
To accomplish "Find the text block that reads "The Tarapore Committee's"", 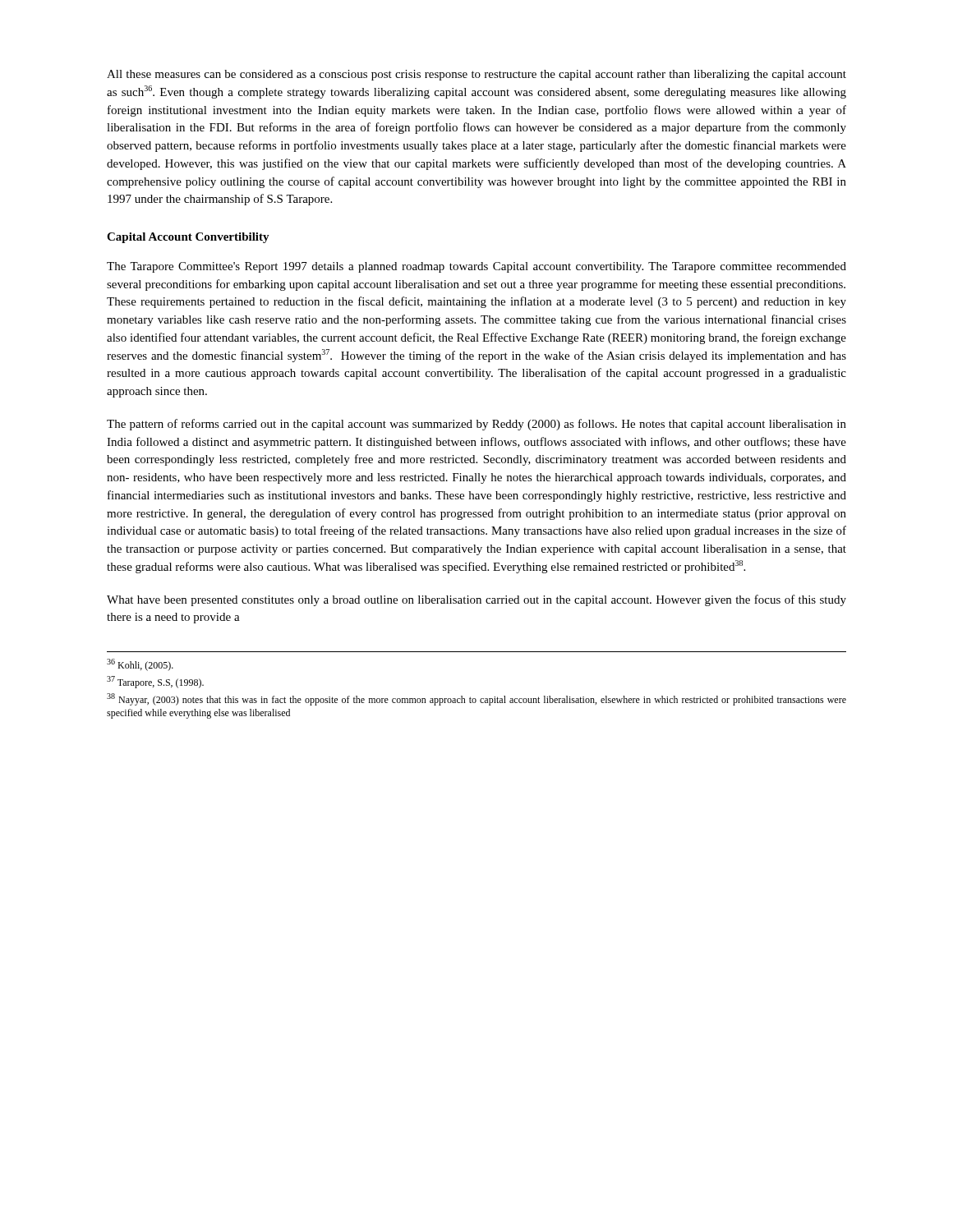I will tap(476, 328).
